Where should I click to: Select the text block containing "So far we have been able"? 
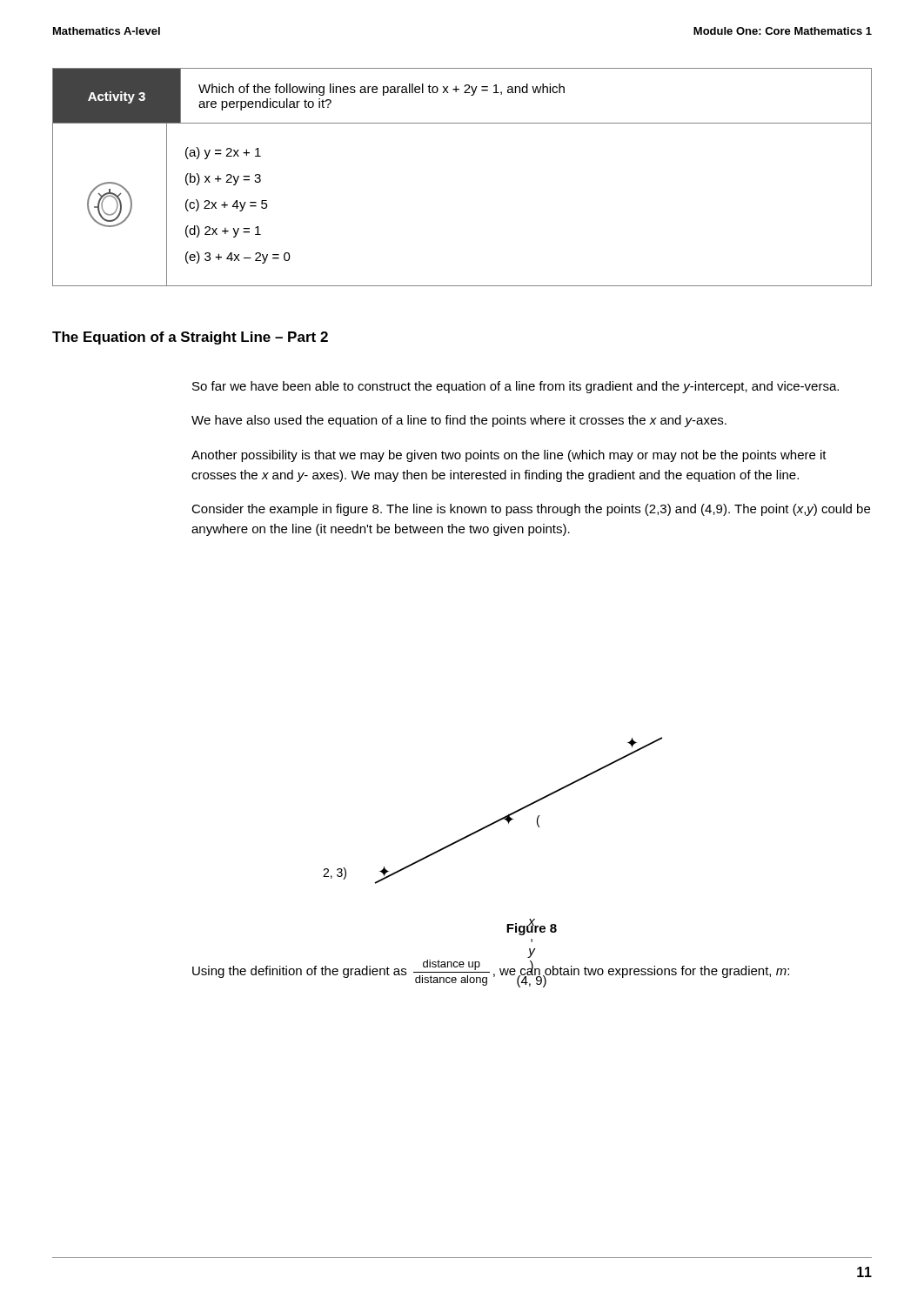(532, 457)
